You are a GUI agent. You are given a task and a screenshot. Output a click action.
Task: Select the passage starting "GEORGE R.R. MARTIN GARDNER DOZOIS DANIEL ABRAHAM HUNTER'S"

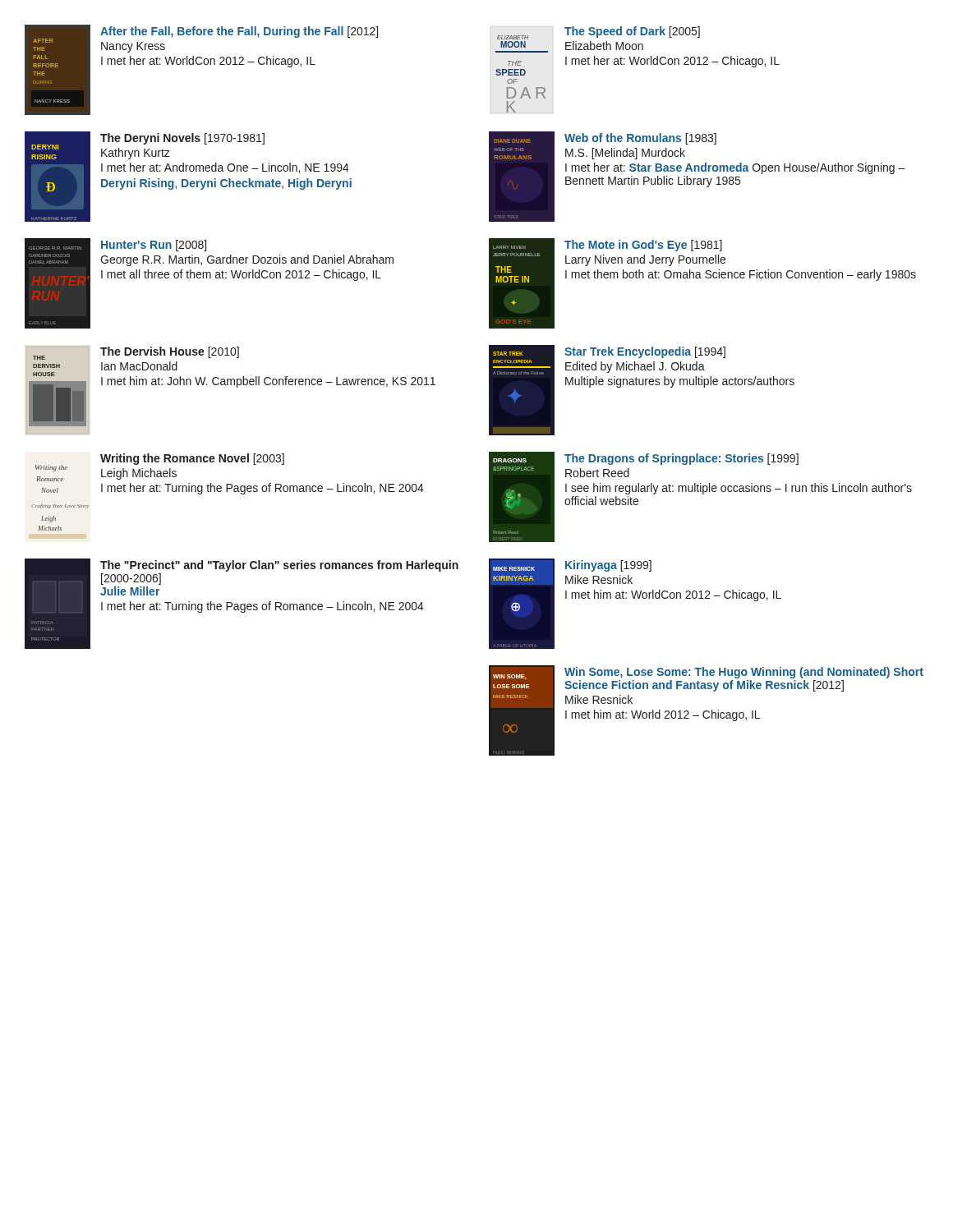click(x=244, y=283)
